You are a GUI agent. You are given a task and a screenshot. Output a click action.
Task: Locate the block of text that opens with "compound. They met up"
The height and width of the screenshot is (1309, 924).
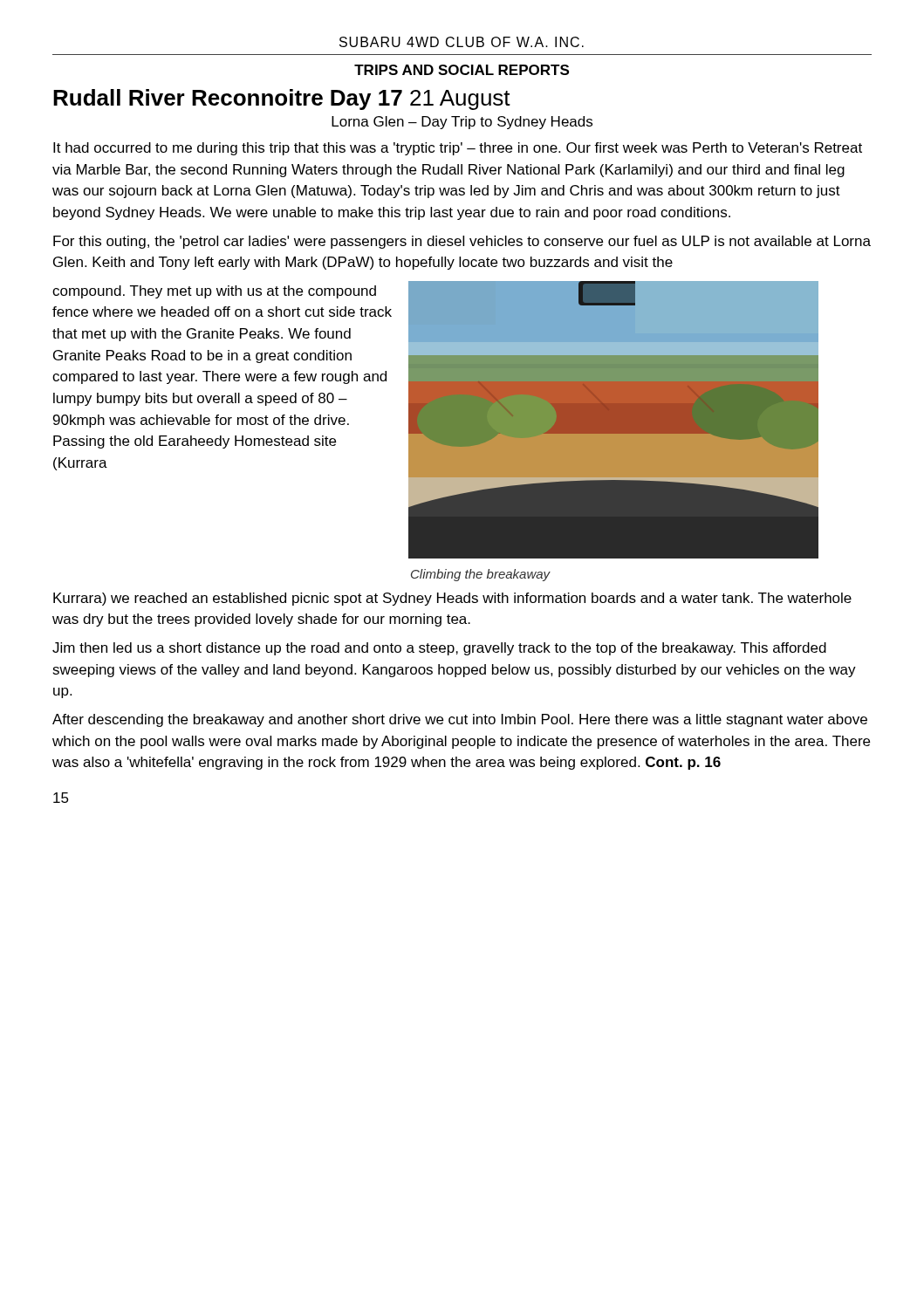tap(222, 377)
